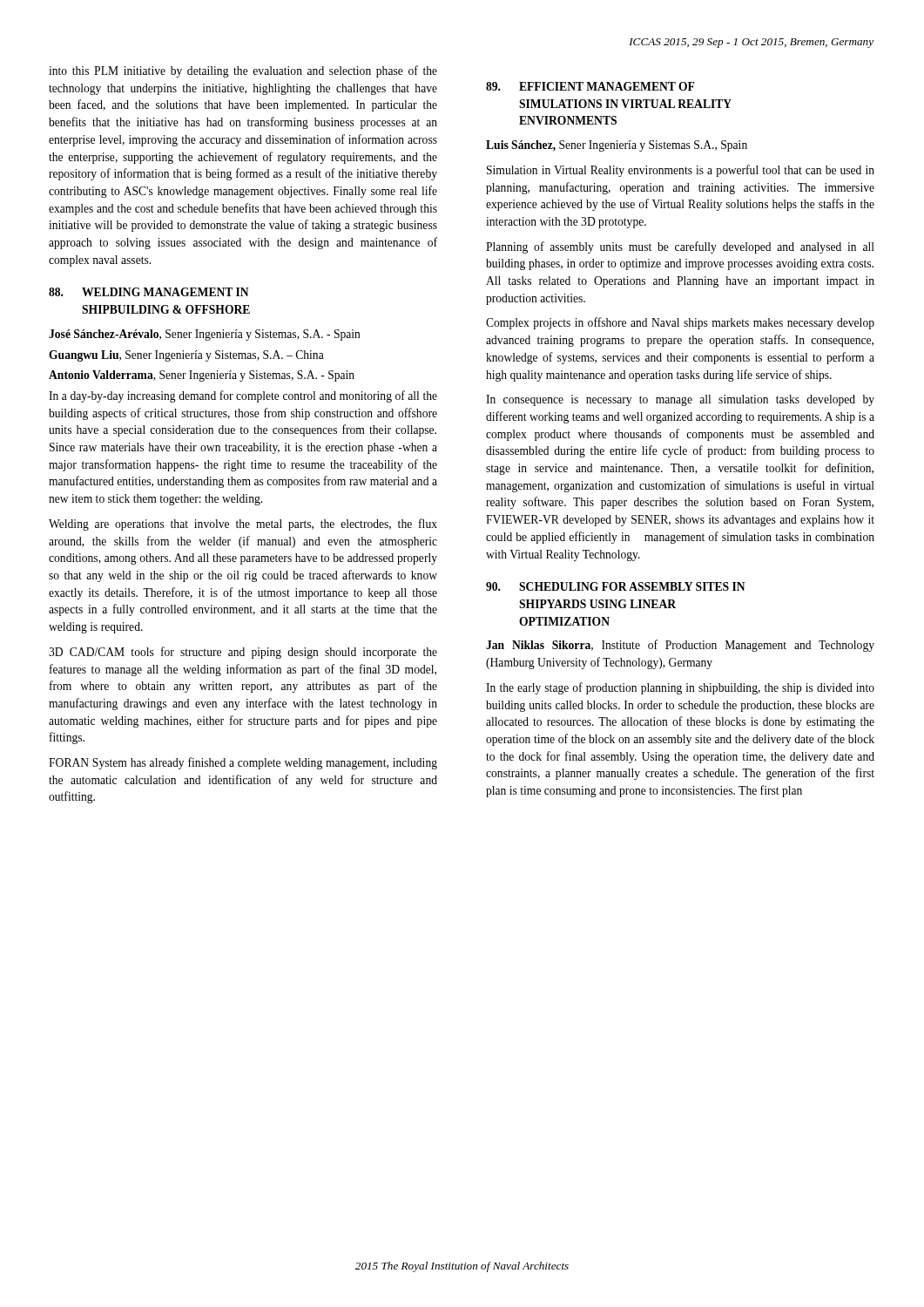The width and height of the screenshot is (924, 1307).
Task: Click on the text block starting "Jan Niklas Sikorra, Institute of Production Management"
Action: 680,654
